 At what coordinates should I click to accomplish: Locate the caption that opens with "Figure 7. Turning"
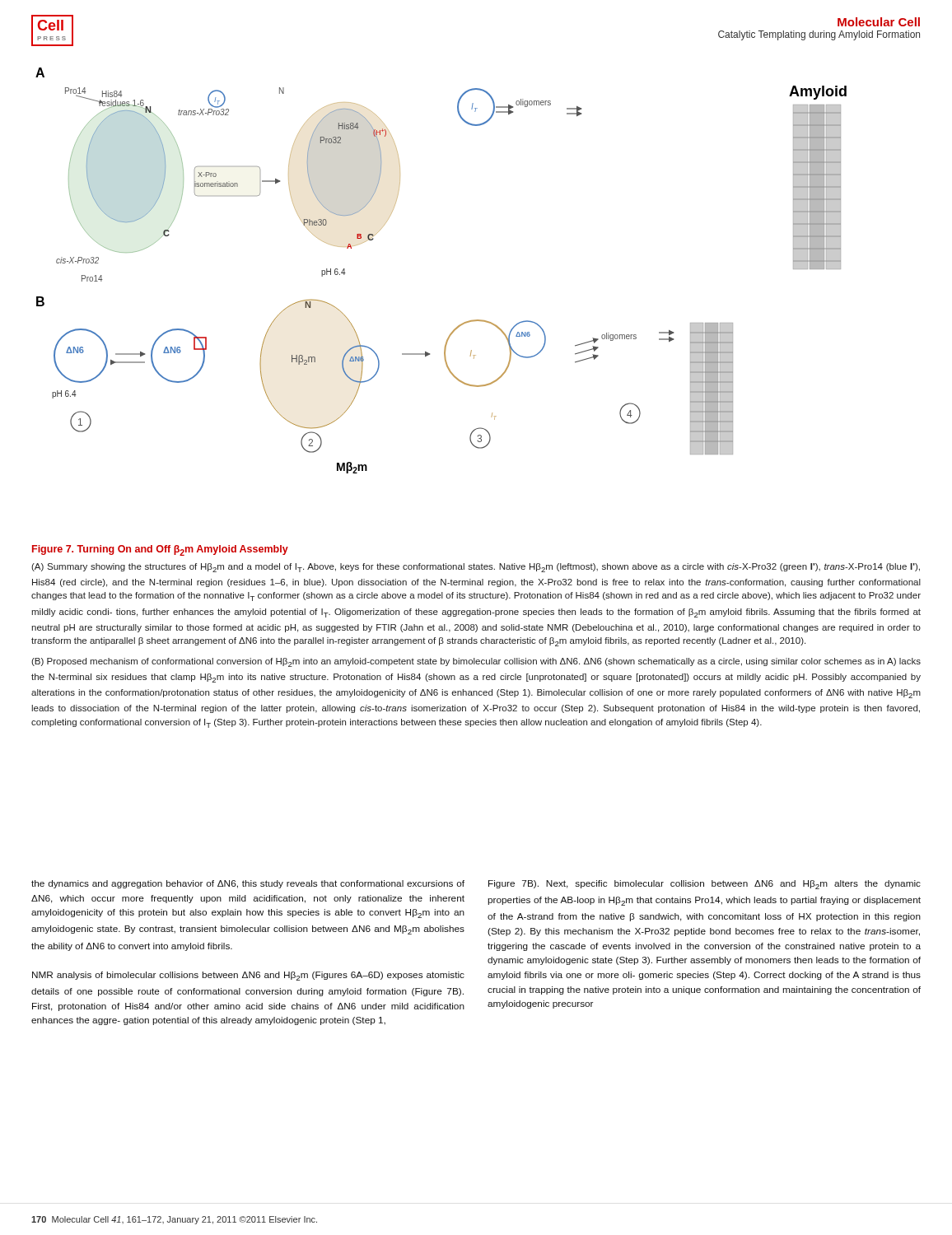[x=476, y=637]
